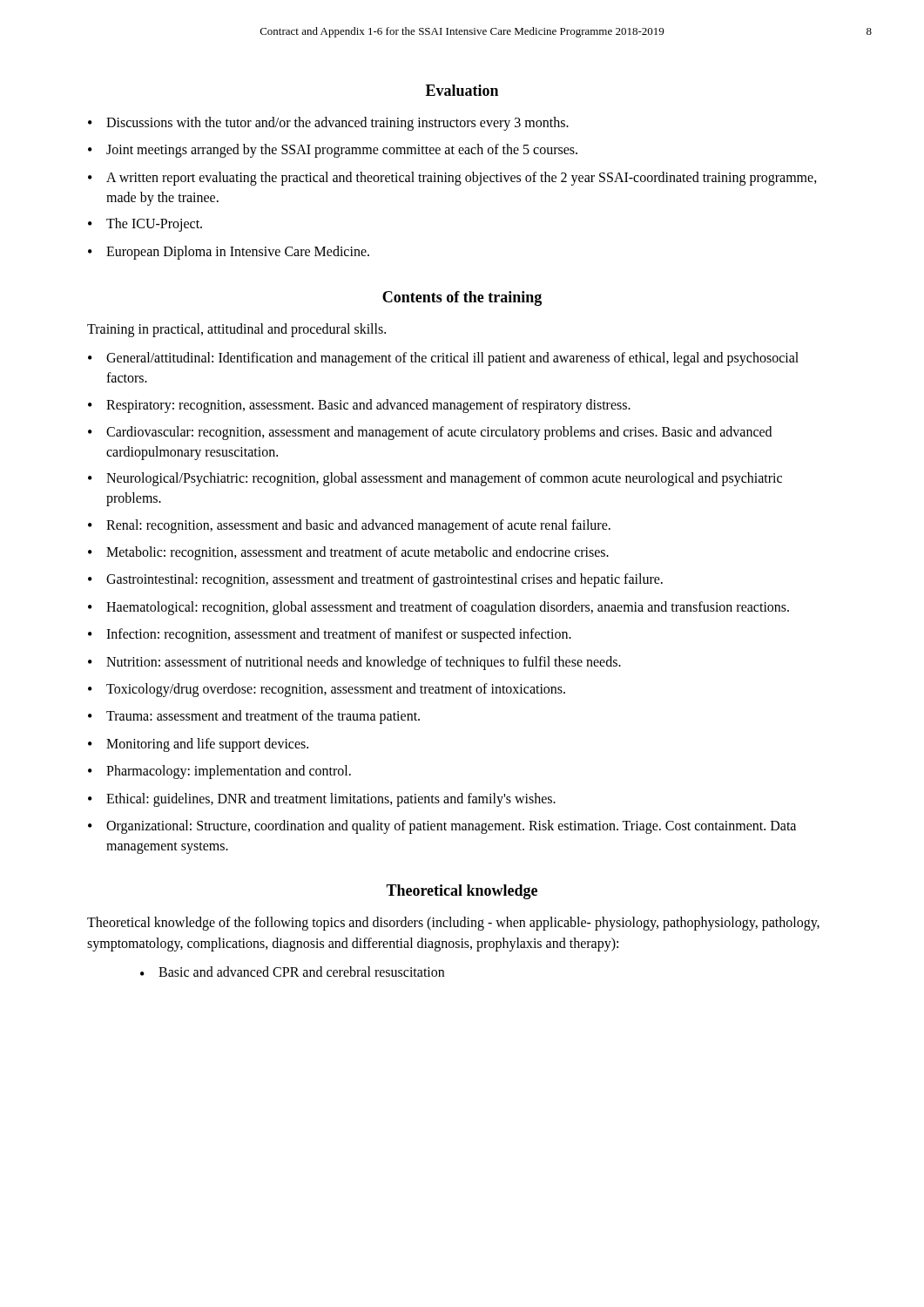Locate the list item with the text "• Trauma: assessment and"
Viewport: 924px width, 1307px height.
[254, 717]
